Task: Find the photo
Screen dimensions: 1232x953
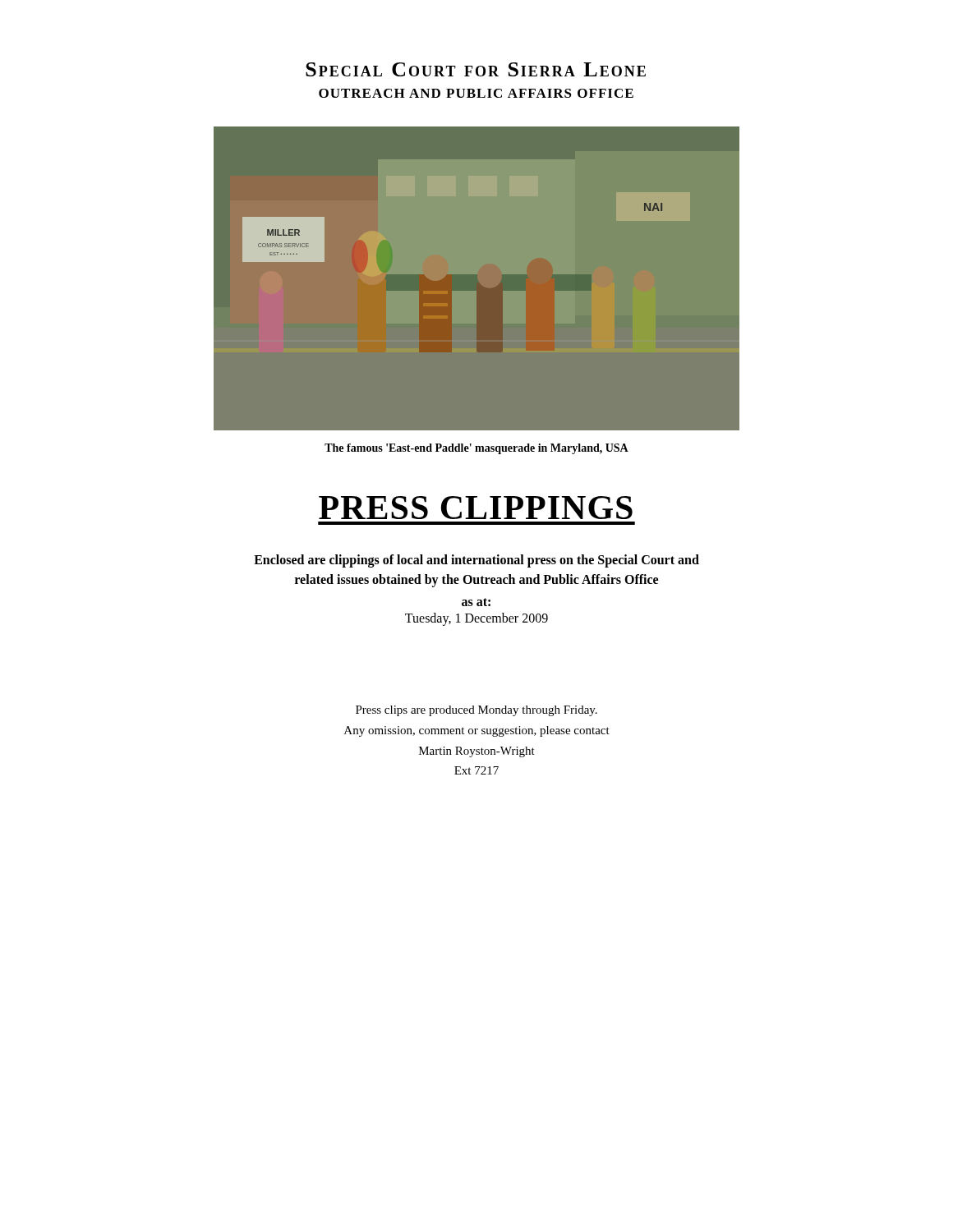Action: coord(476,278)
